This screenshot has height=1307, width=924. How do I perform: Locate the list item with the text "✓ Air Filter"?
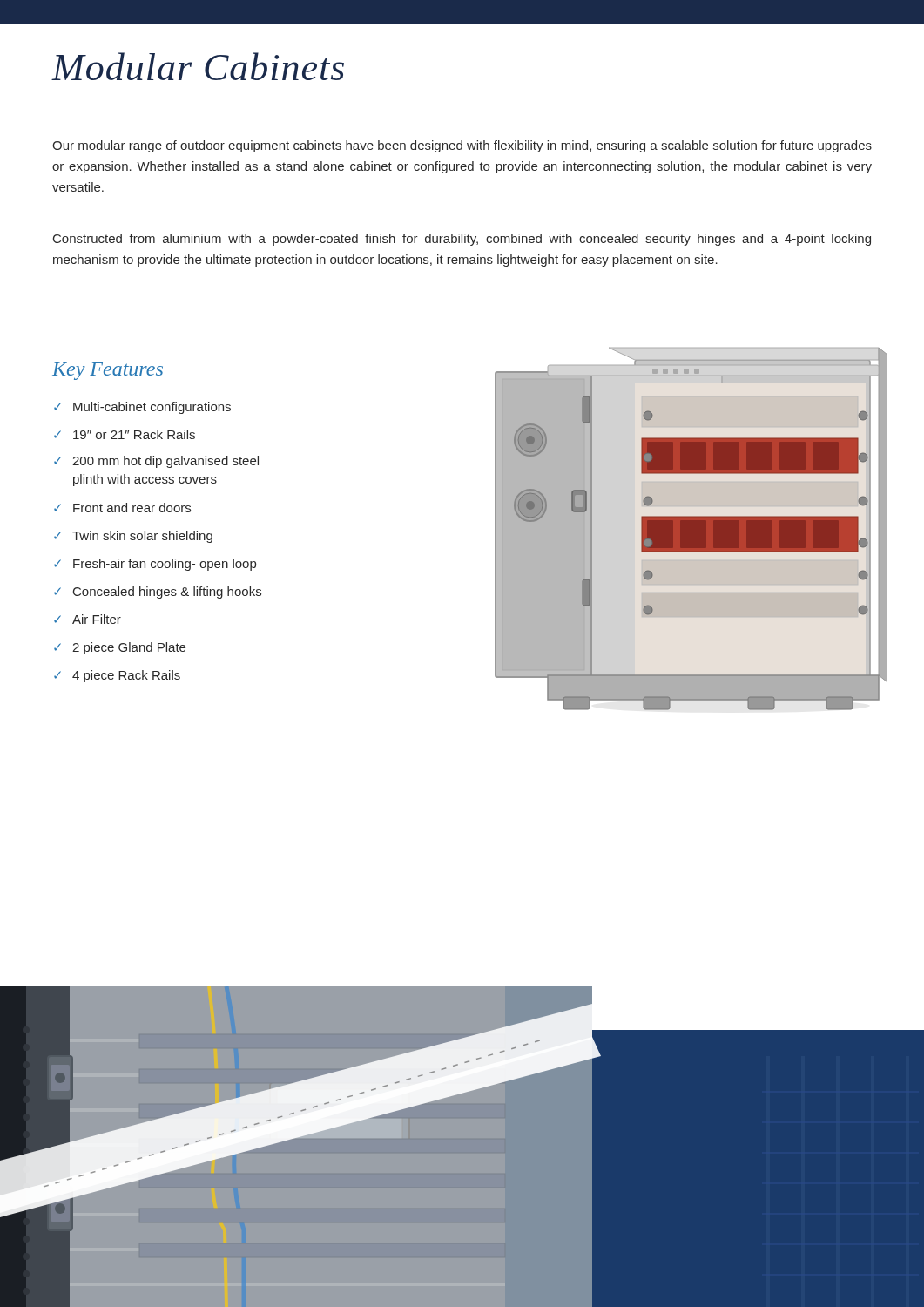point(87,619)
